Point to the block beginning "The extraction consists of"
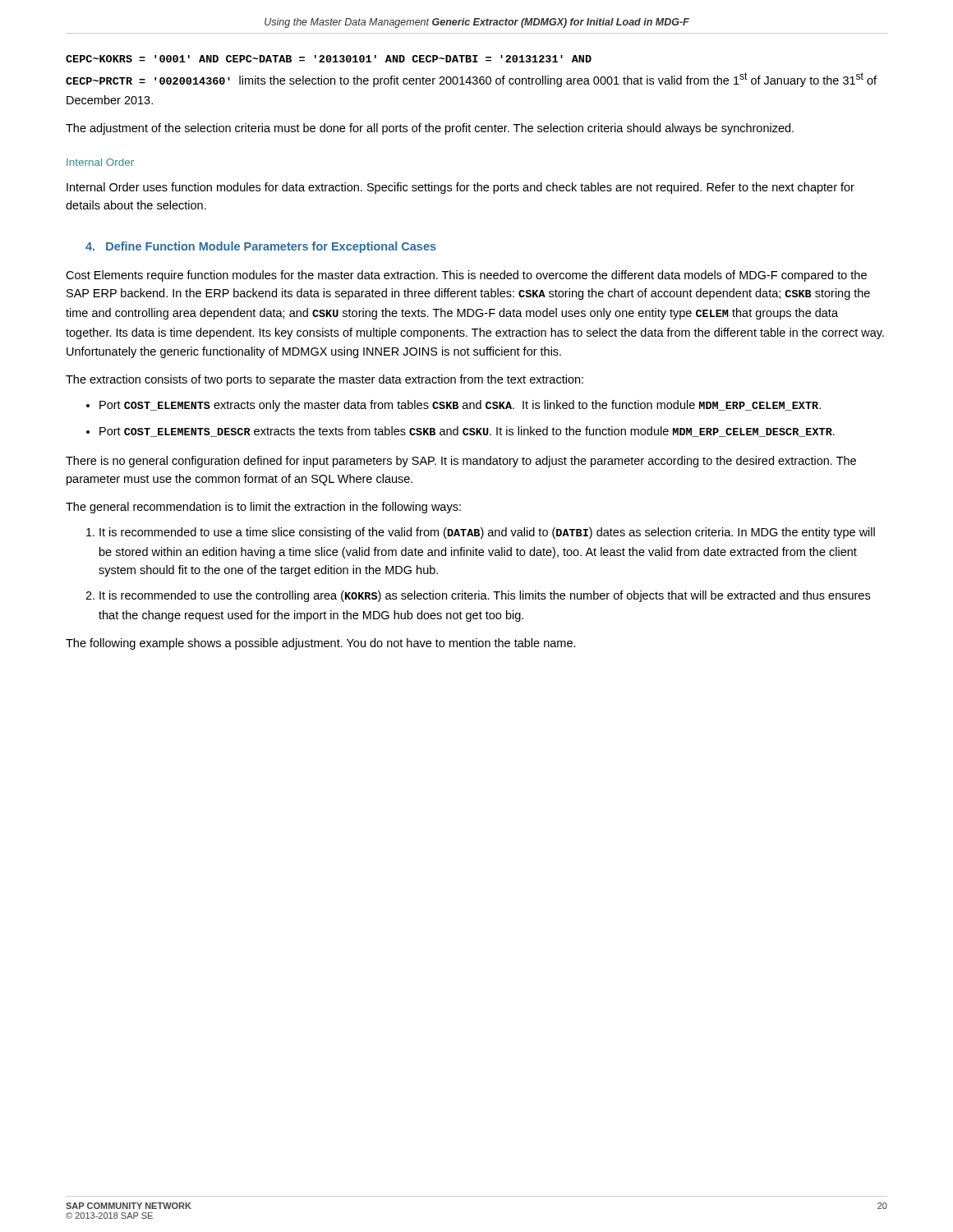 coord(325,380)
